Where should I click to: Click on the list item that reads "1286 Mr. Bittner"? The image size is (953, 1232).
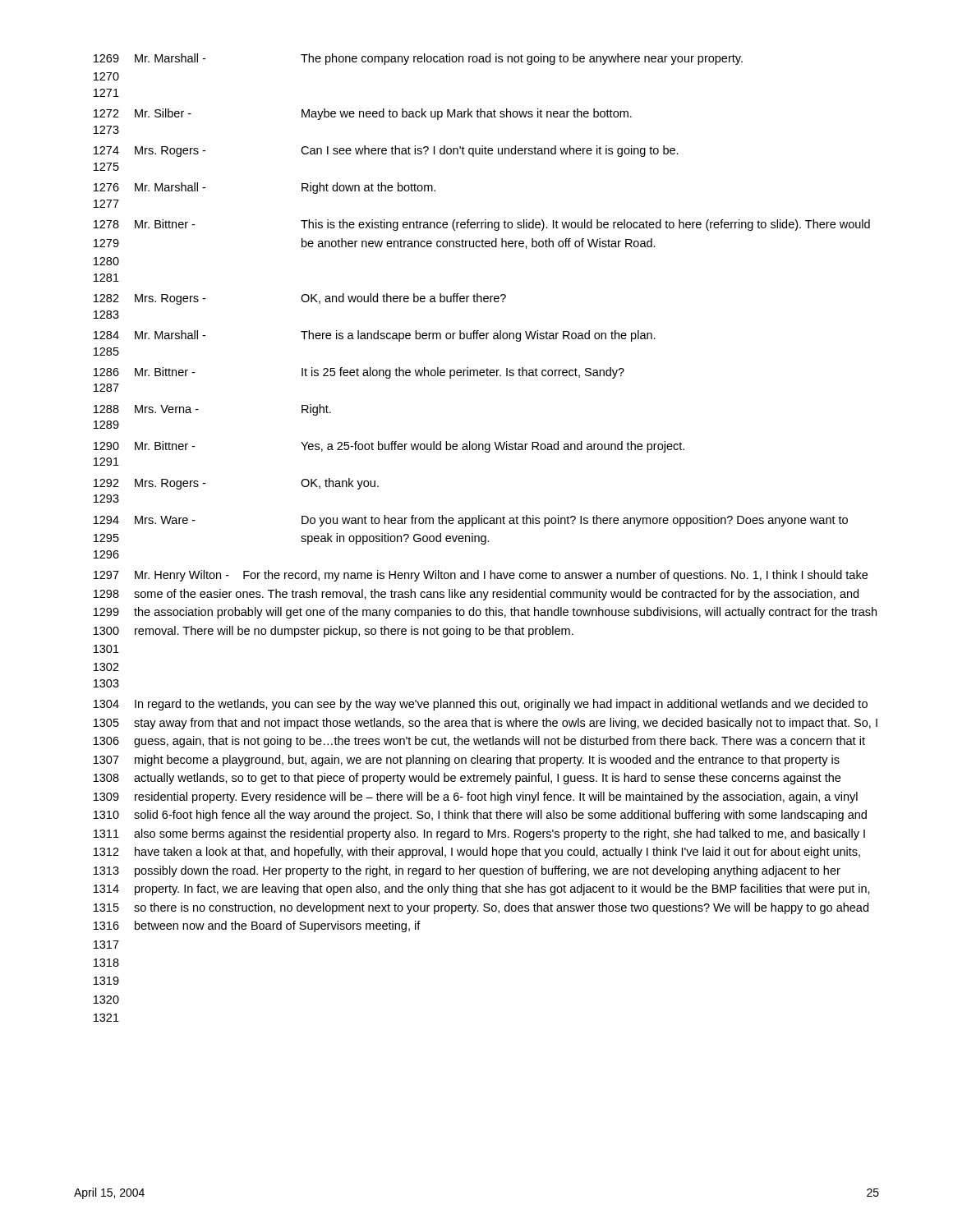[476, 372]
